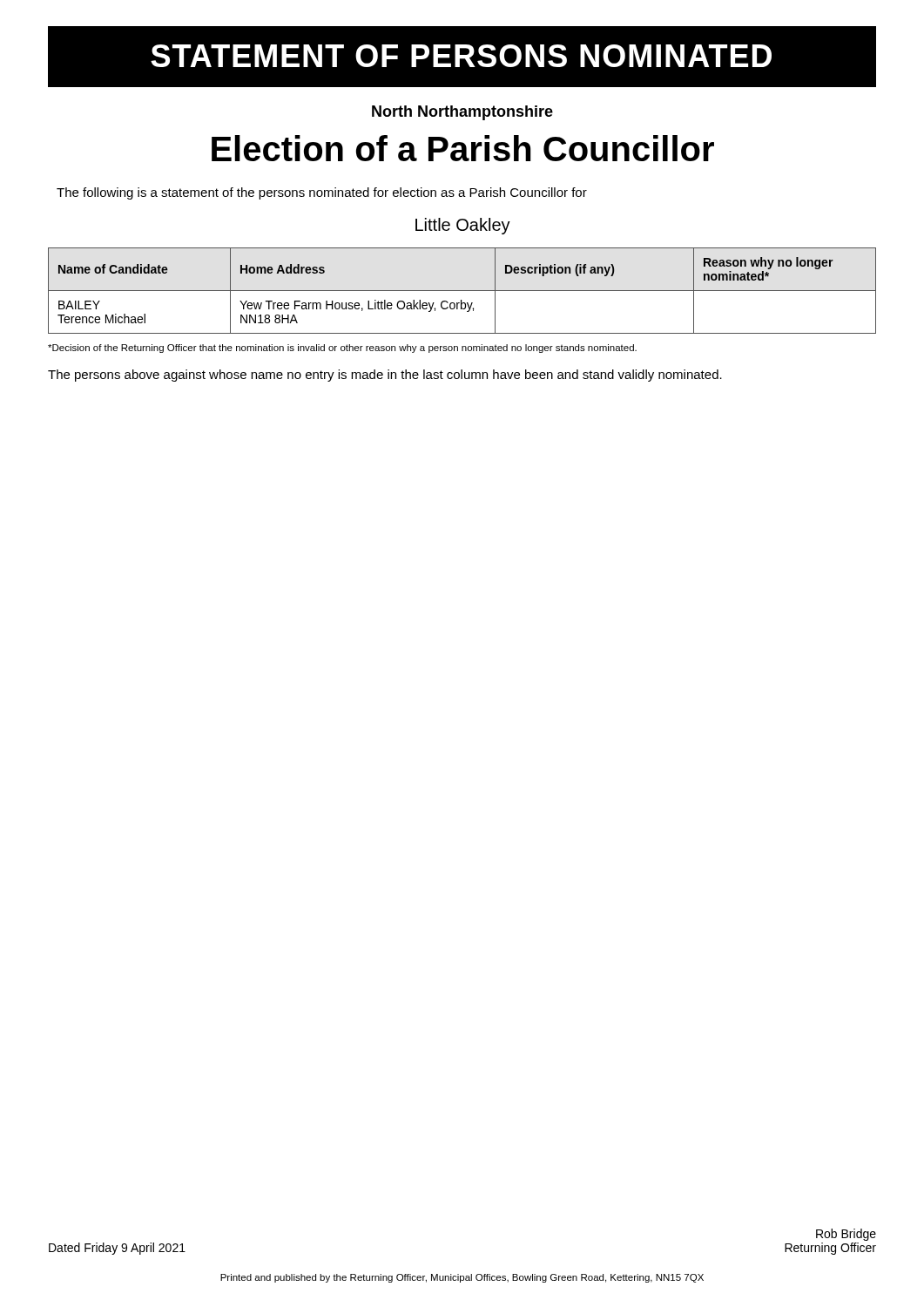This screenshot has height=1307, width=924.
Task: Find the text block containing "The persons above"
Action: click(385, 374)
